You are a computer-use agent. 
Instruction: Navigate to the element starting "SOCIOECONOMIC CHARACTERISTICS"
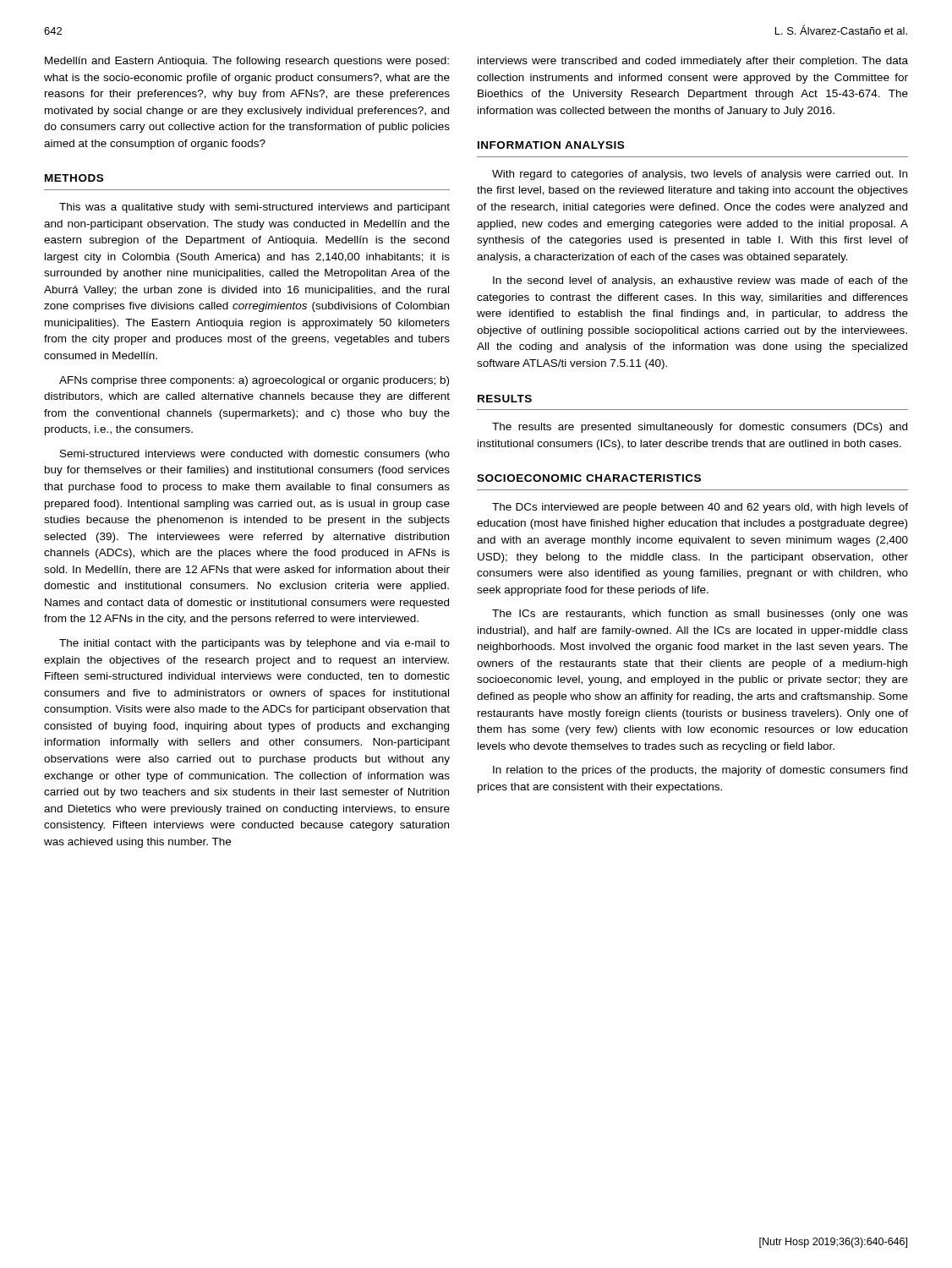pos(589,478)
